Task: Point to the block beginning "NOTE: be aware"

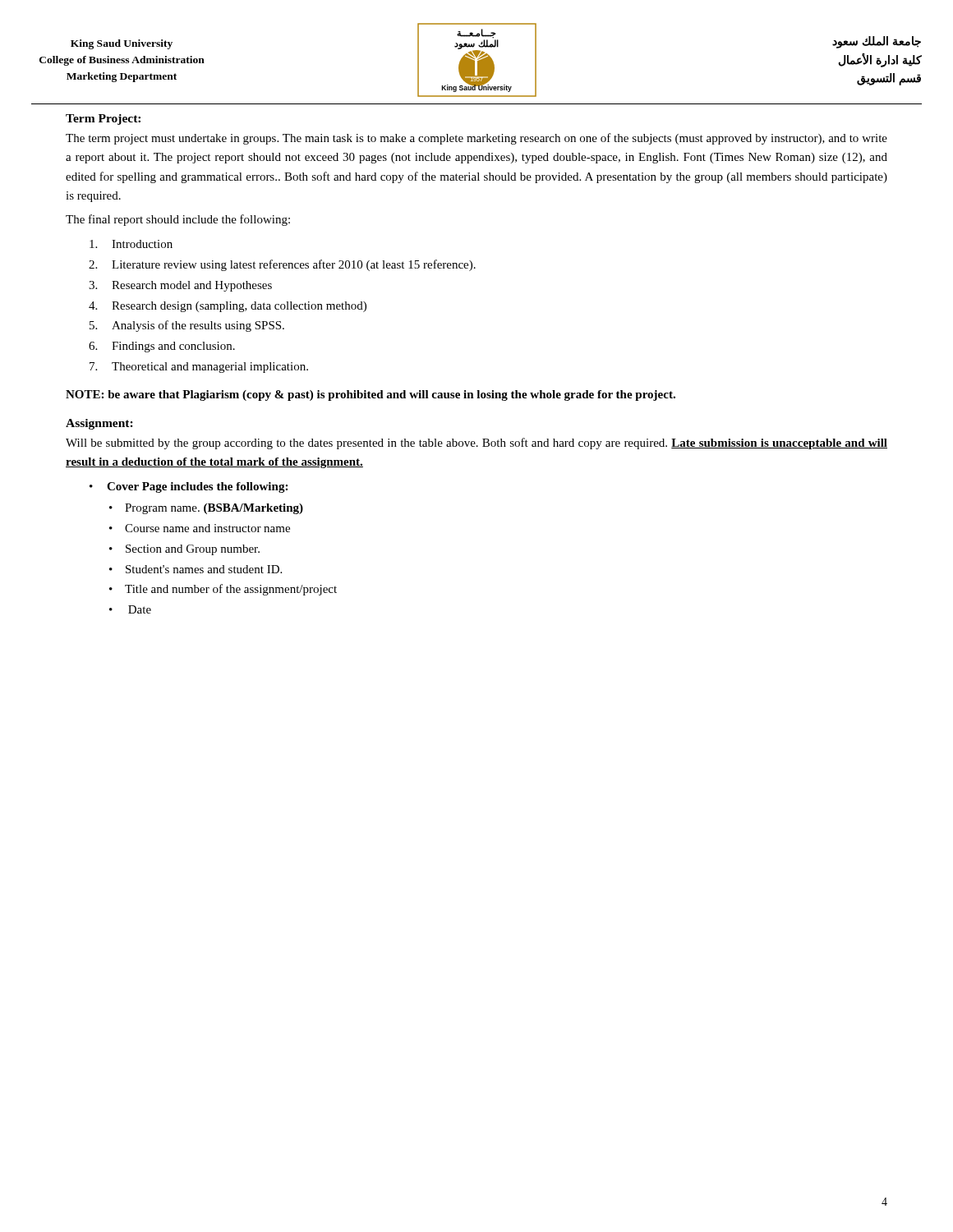Action: tap(371, 394)
